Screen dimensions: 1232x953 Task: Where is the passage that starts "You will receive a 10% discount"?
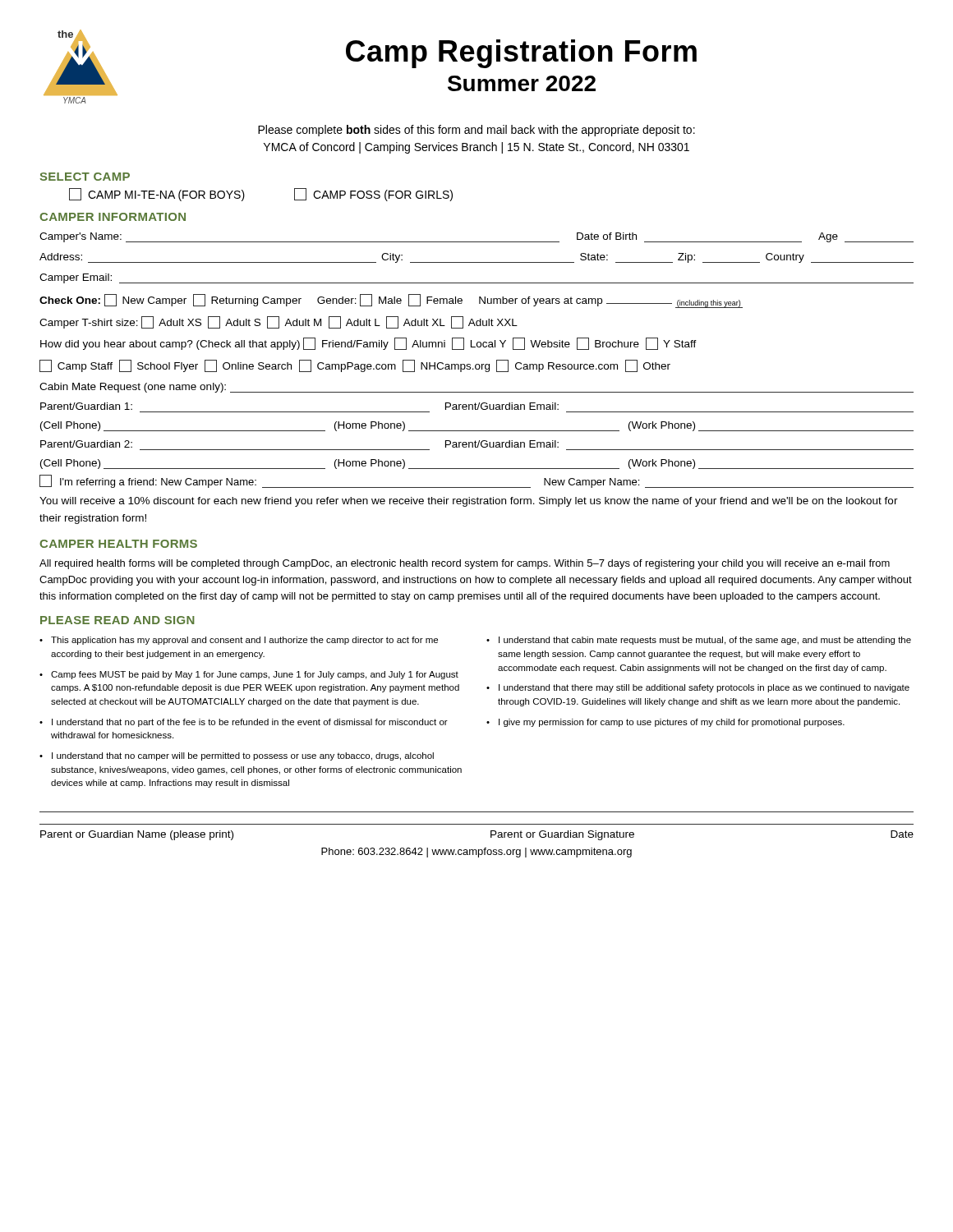pyautogui.click(x=468, y=509)
